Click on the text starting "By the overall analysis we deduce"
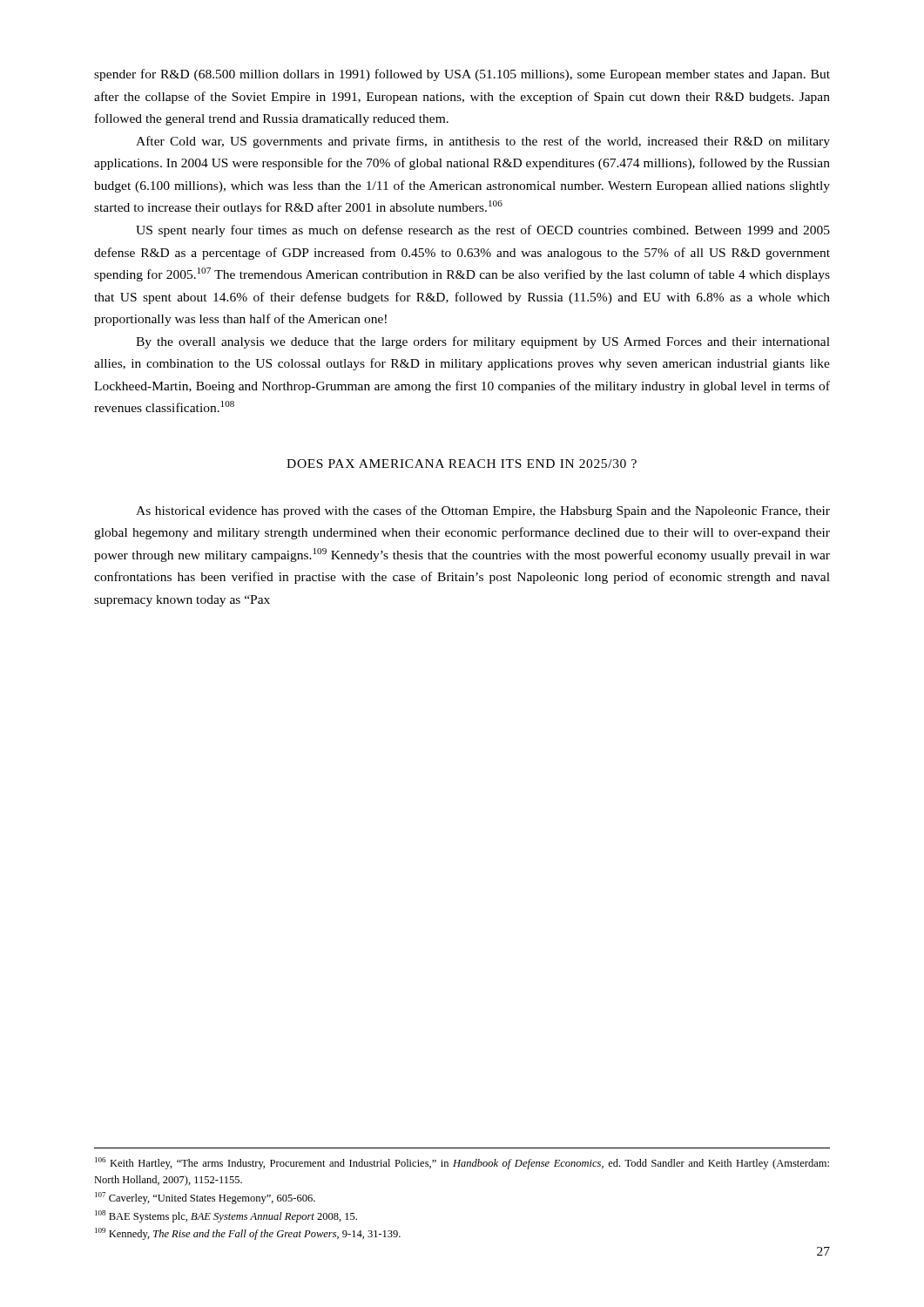The width and height of the screenshot is (924, 1307). point(462,375)
